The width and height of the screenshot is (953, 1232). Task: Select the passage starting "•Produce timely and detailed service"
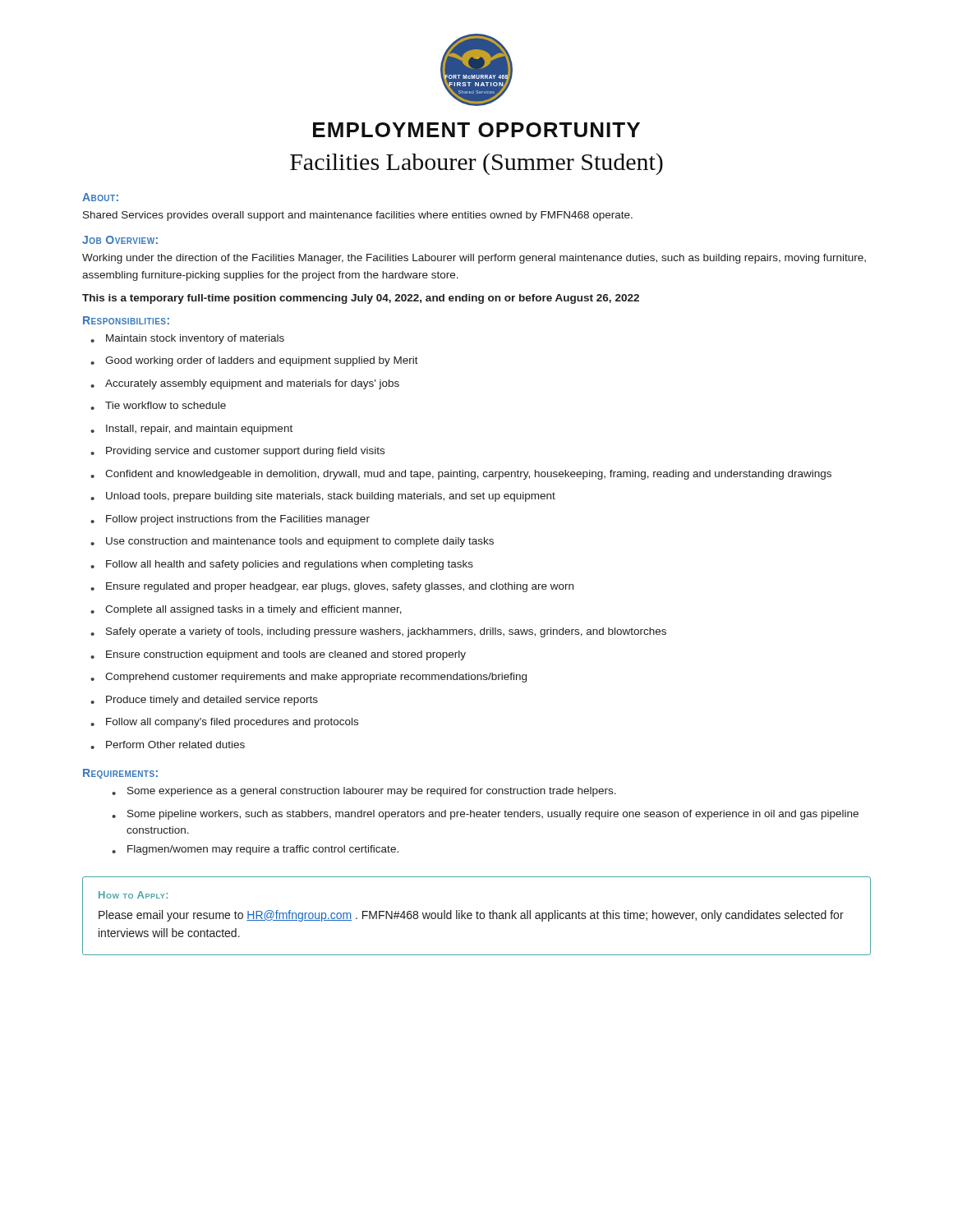(x=204, y=701)
